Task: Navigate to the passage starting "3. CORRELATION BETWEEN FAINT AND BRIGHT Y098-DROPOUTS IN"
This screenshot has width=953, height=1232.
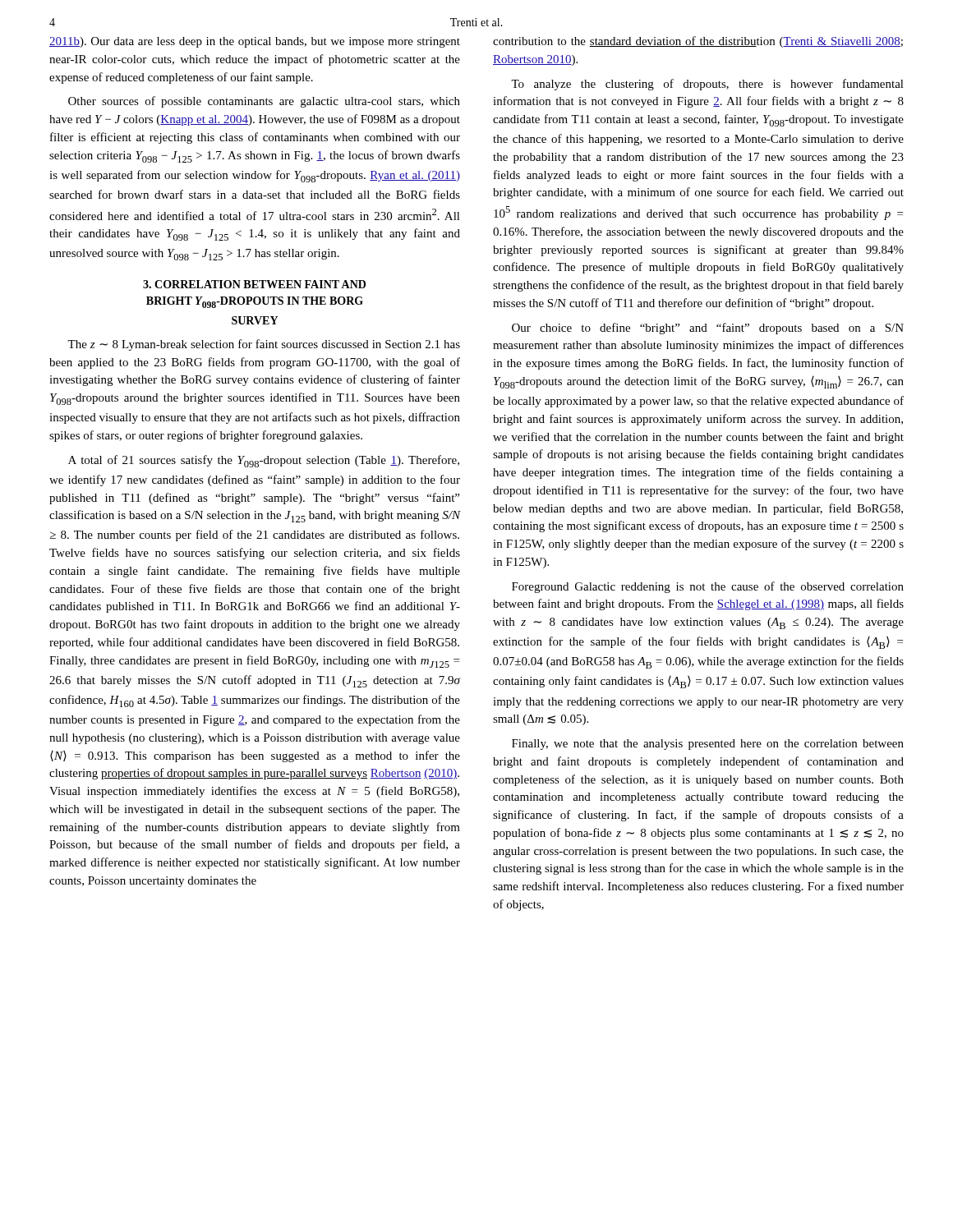Action: point(255,302)
